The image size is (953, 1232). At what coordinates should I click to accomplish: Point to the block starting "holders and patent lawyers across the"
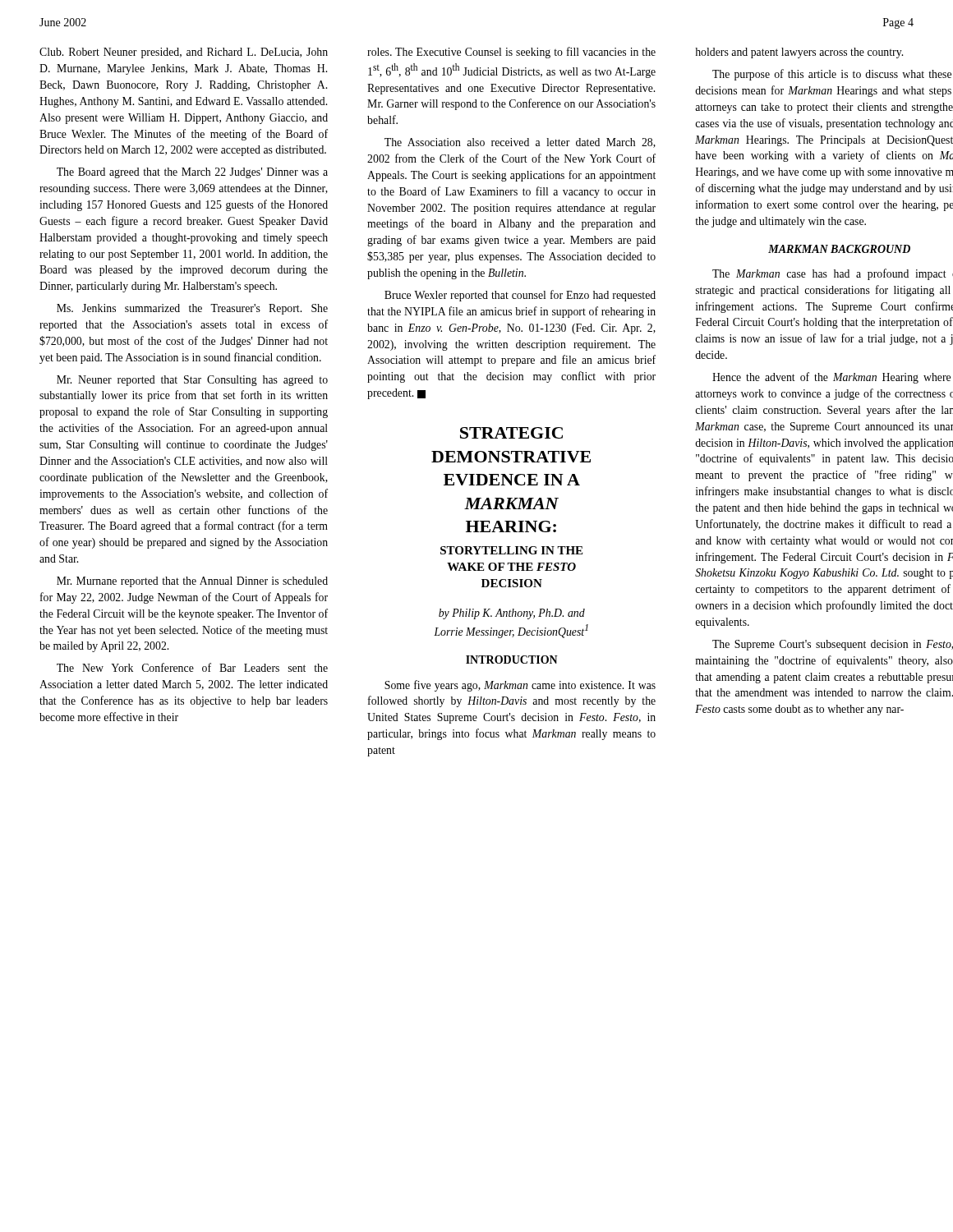(824, 381)
